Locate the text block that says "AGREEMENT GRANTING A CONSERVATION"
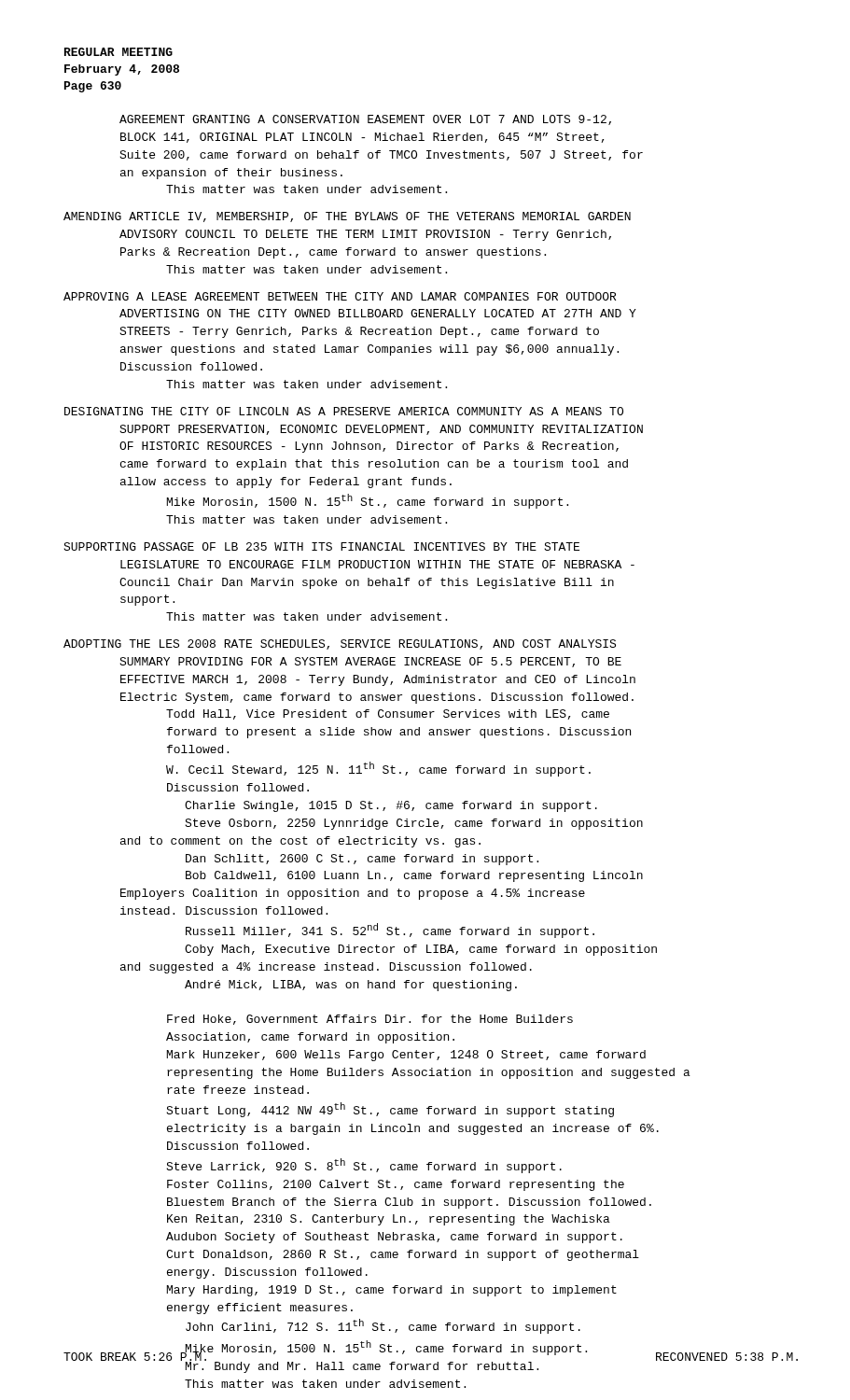The image size is (850, 1400). pyautogui.click(x=460, y=156)
